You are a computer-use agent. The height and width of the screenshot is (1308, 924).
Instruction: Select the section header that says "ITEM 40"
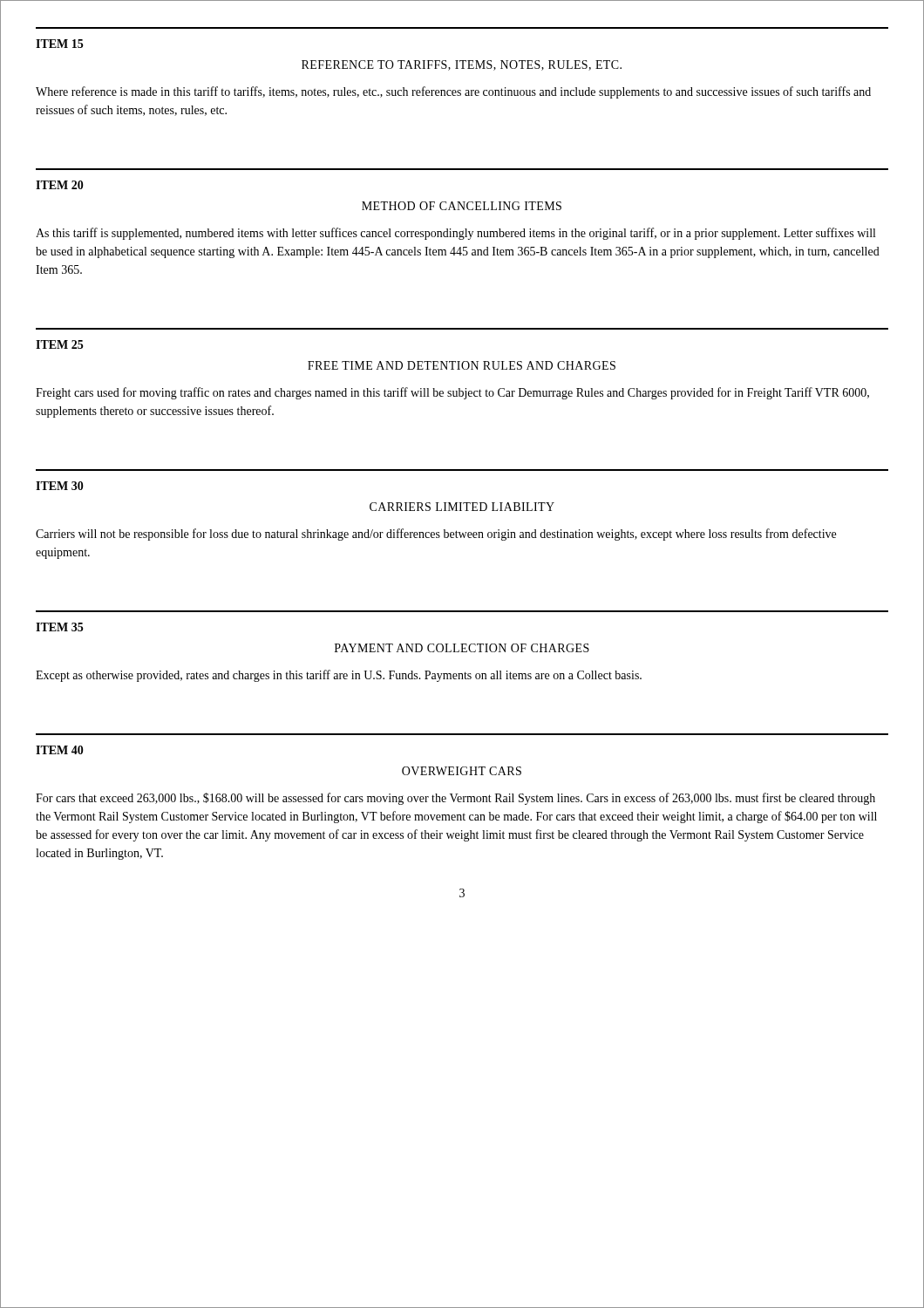[60, 750]
